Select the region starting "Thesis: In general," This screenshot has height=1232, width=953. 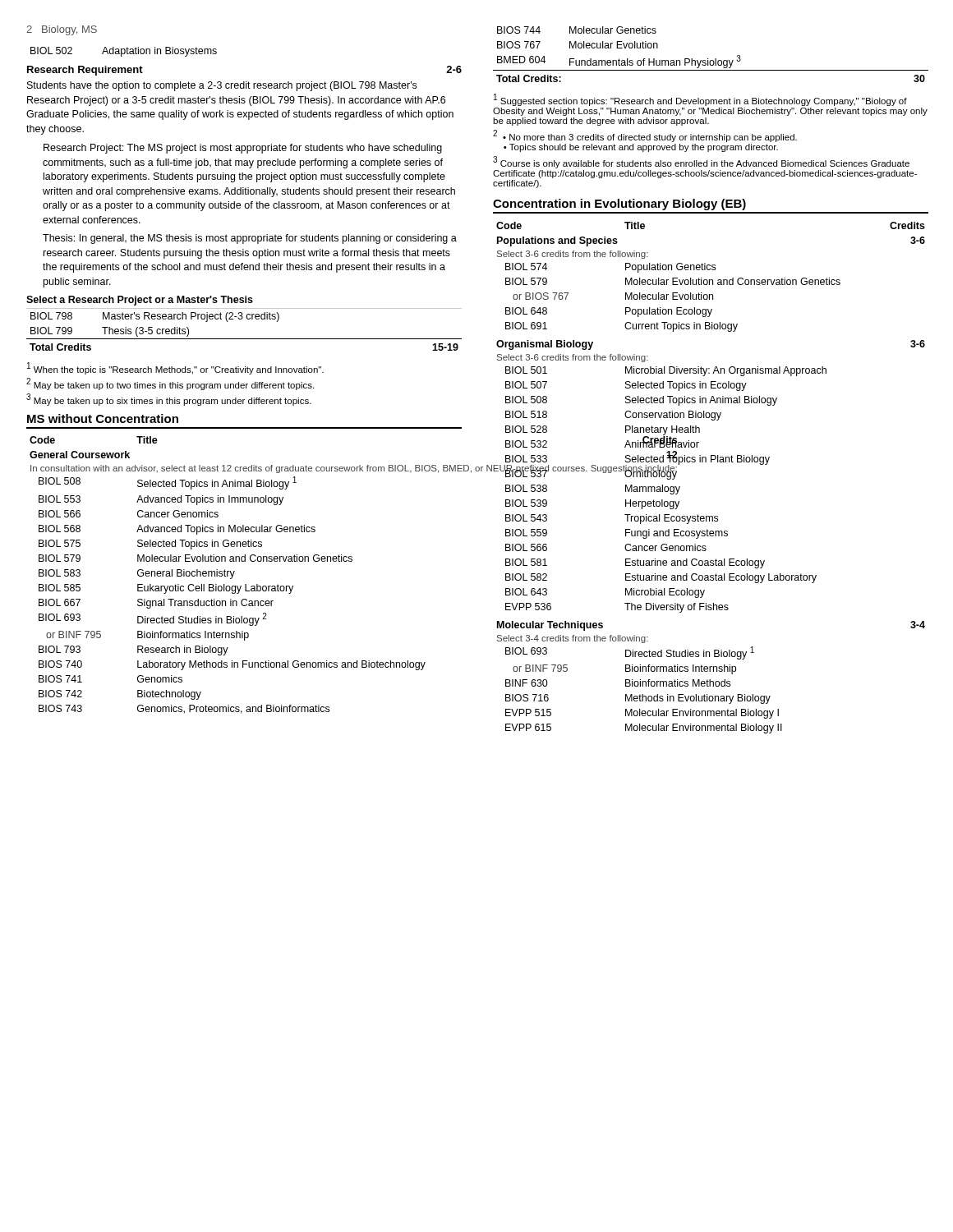250,260
